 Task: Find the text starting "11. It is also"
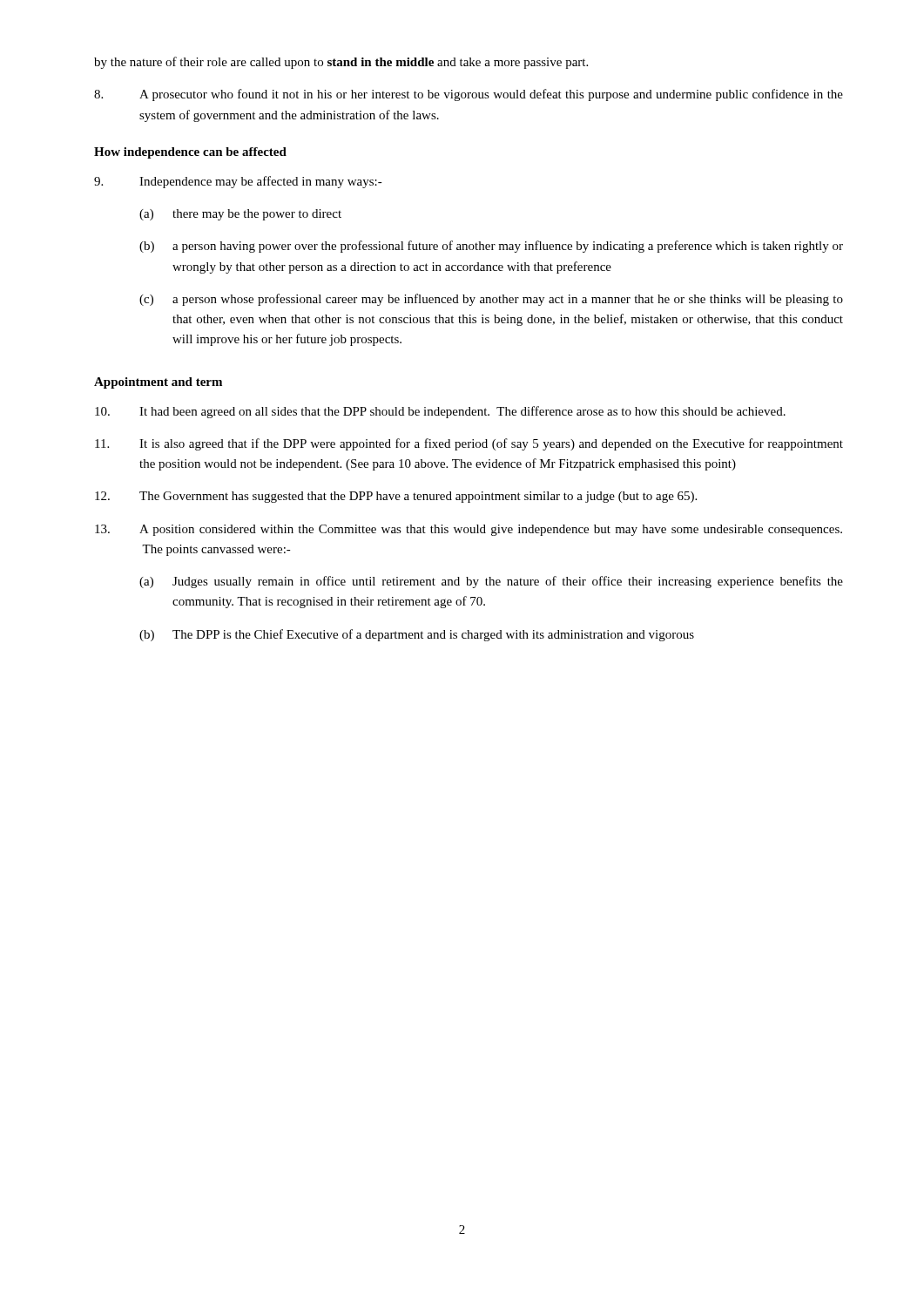(x=469, y=454)
